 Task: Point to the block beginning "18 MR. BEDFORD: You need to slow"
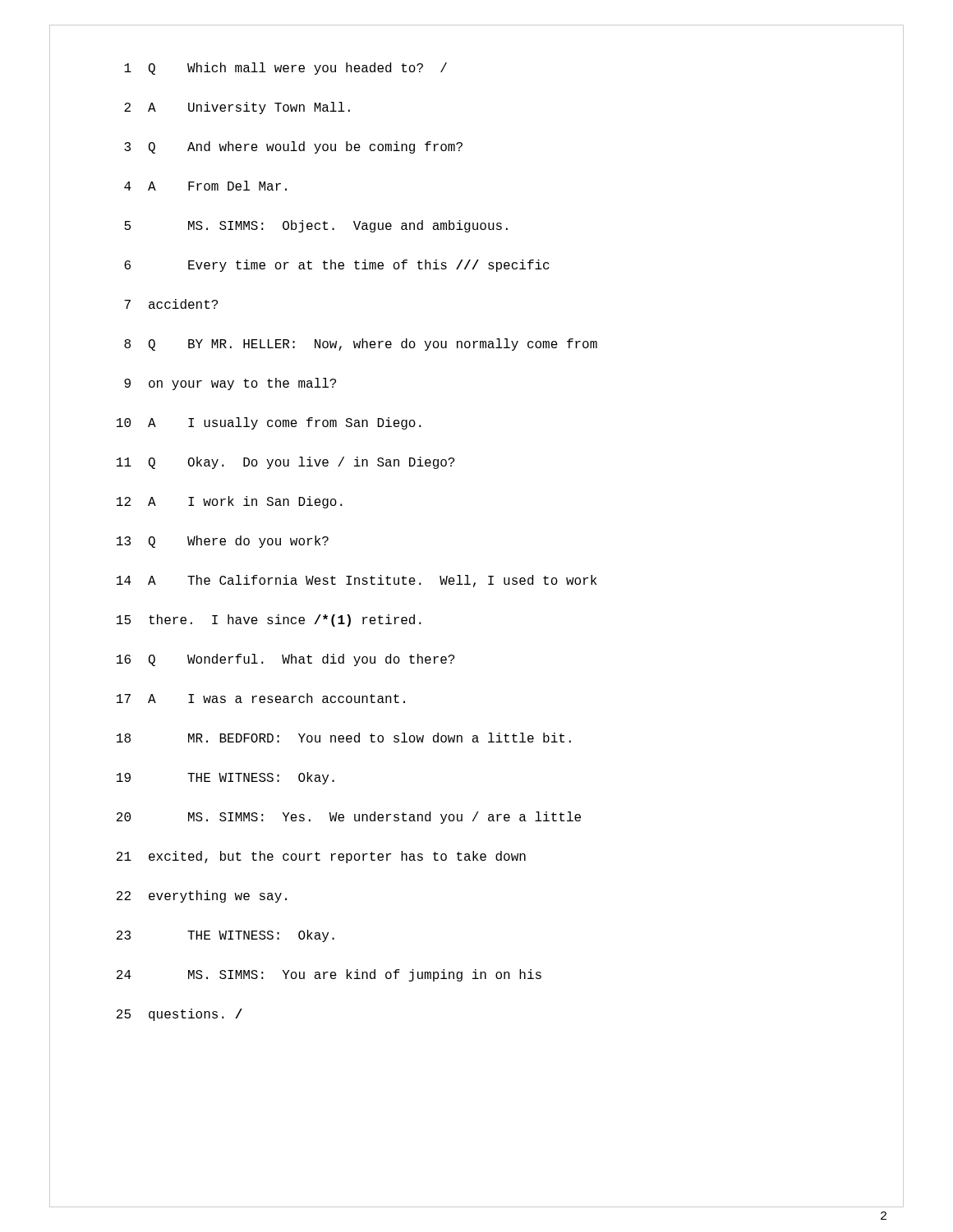coord(336,739)
